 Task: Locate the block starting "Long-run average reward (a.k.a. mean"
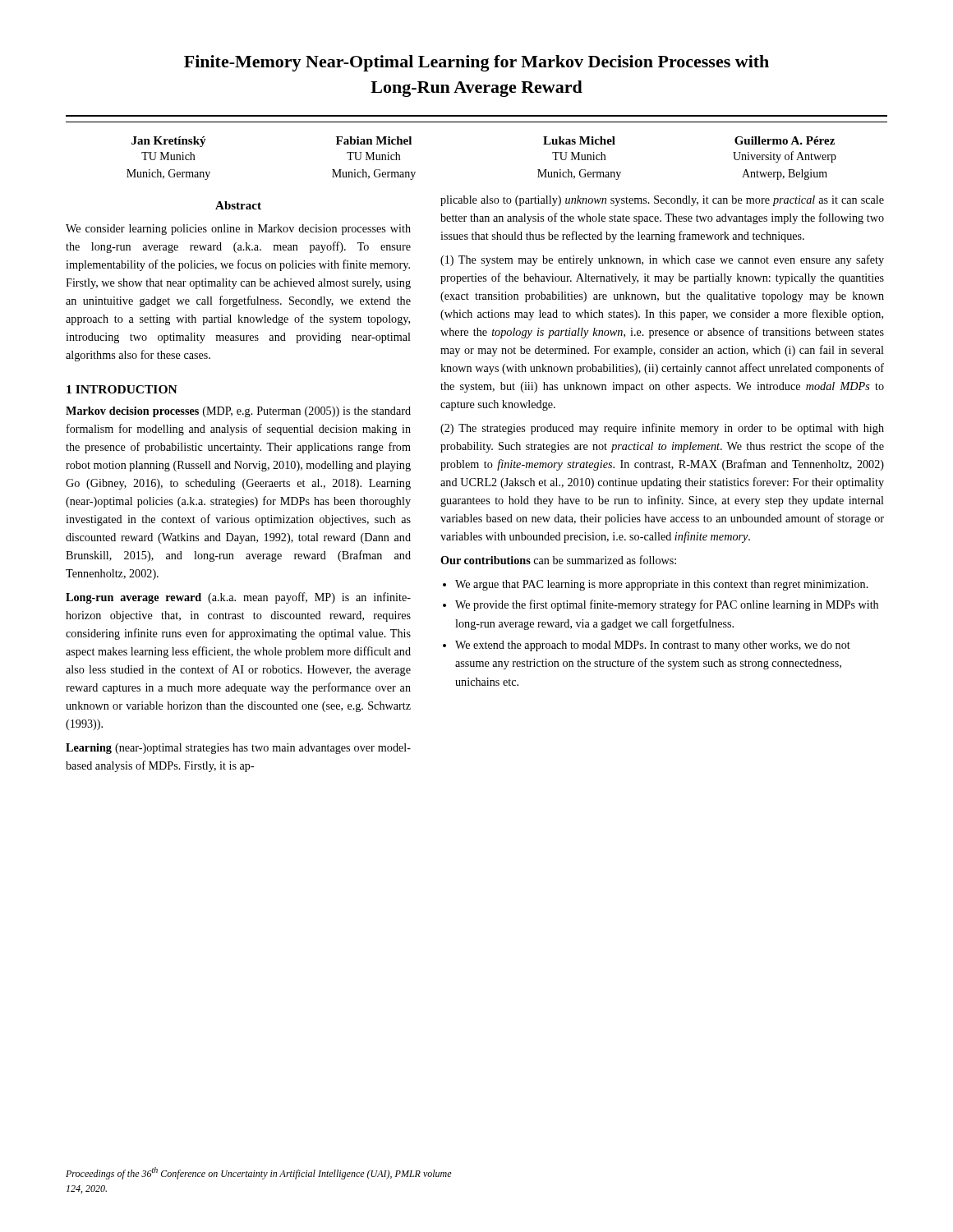[238, 660]
